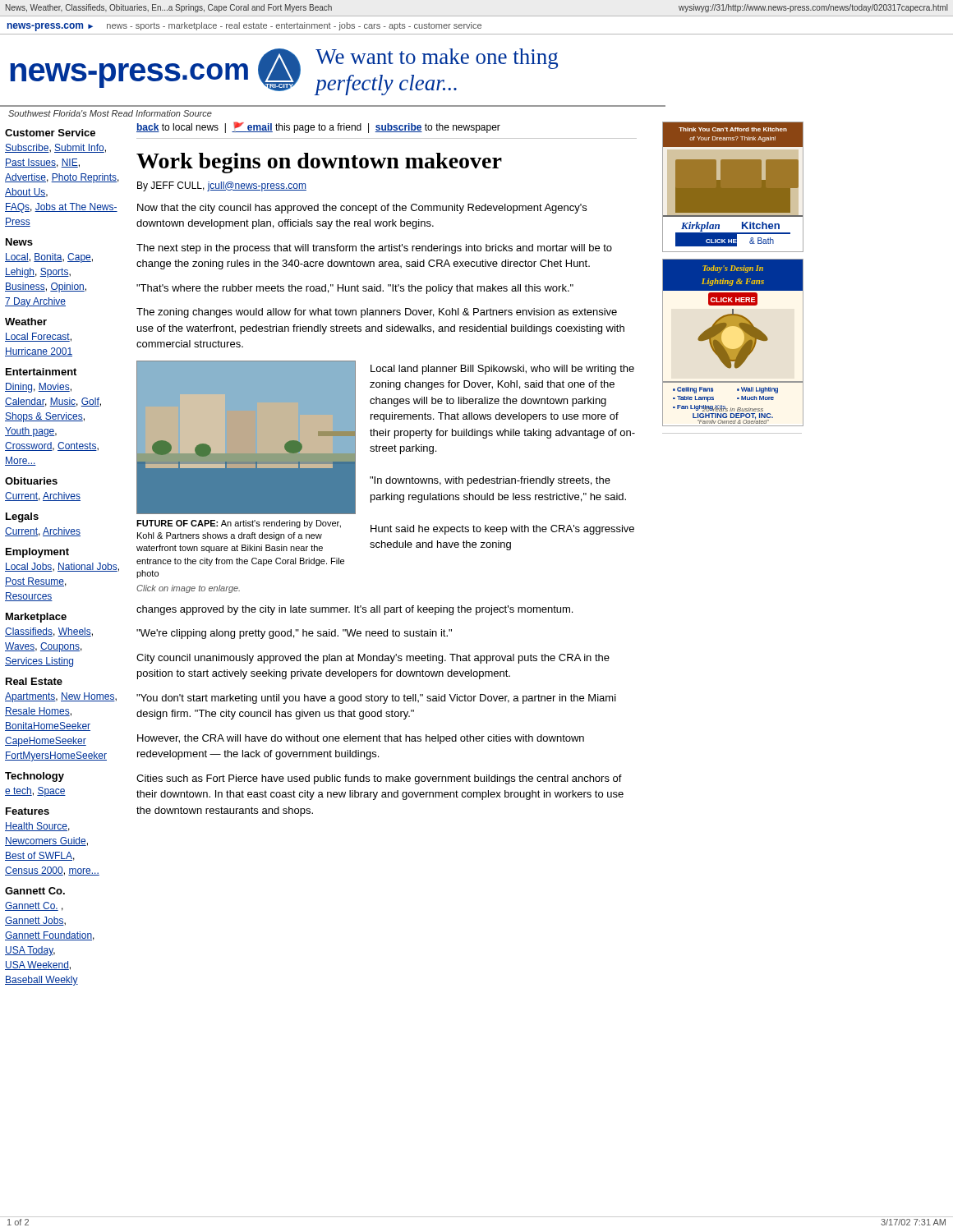Image resolution: width=953 pixels, height=1232 pixels.
Task: Select the text block that says "Now that the city council has"
Action: coord(362,215)
